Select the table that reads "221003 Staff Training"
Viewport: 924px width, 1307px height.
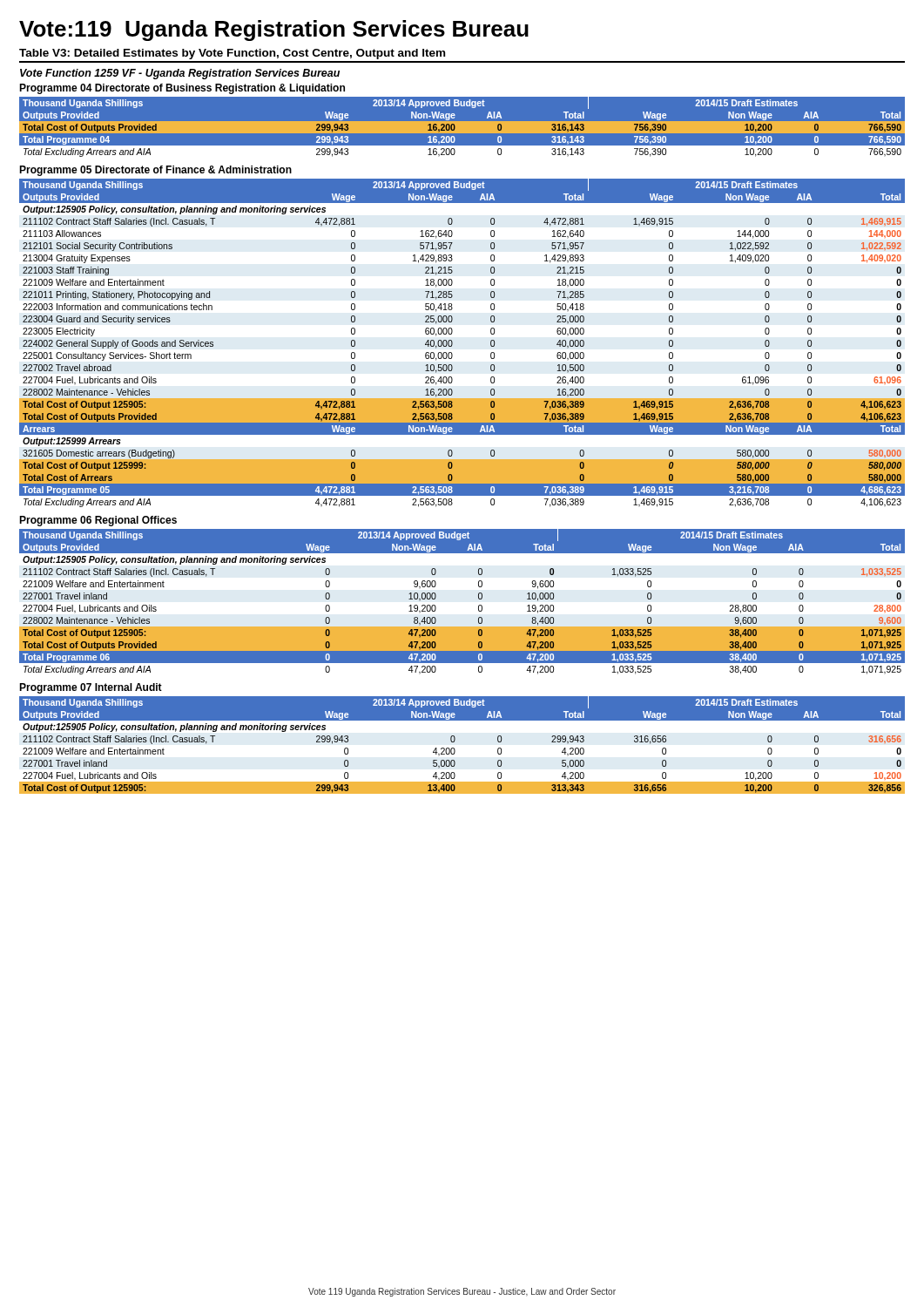coord(462,343)
